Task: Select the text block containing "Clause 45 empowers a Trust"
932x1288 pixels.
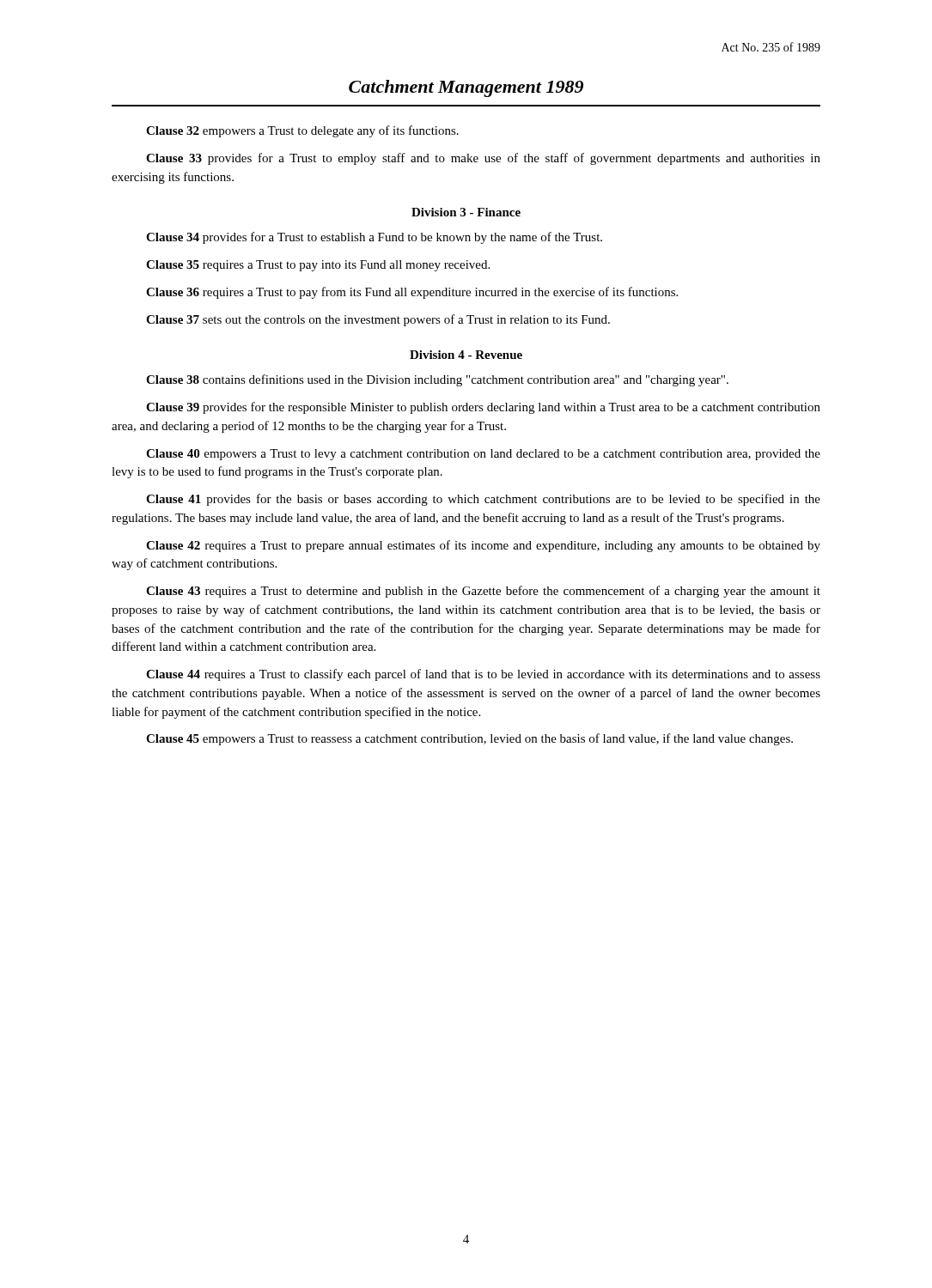Action: click(470, 739)
